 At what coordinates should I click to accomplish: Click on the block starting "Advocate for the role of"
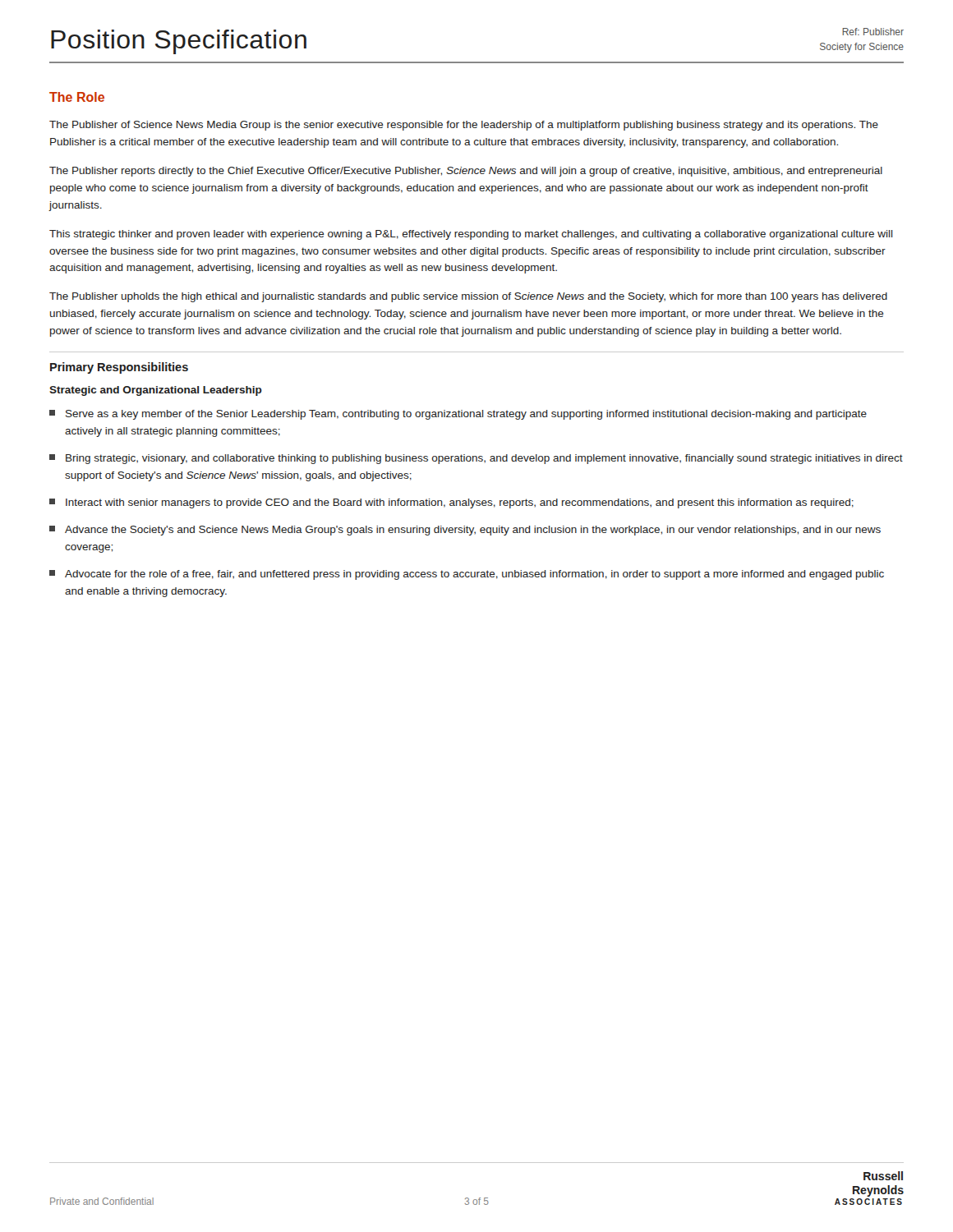[476, 583]
